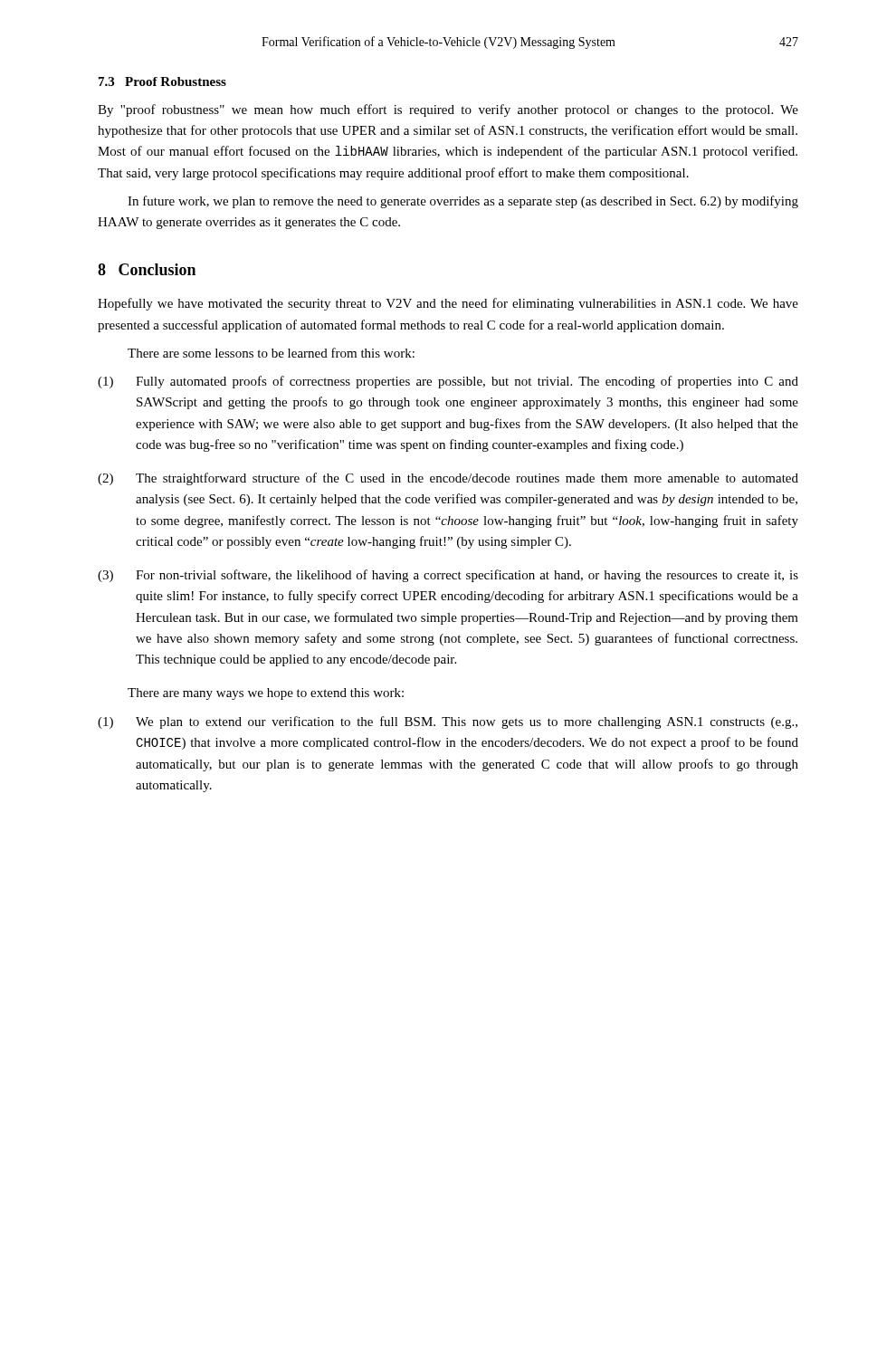
Task: Find the region starting "In future work, we plan to"
Action: (448, 211)
